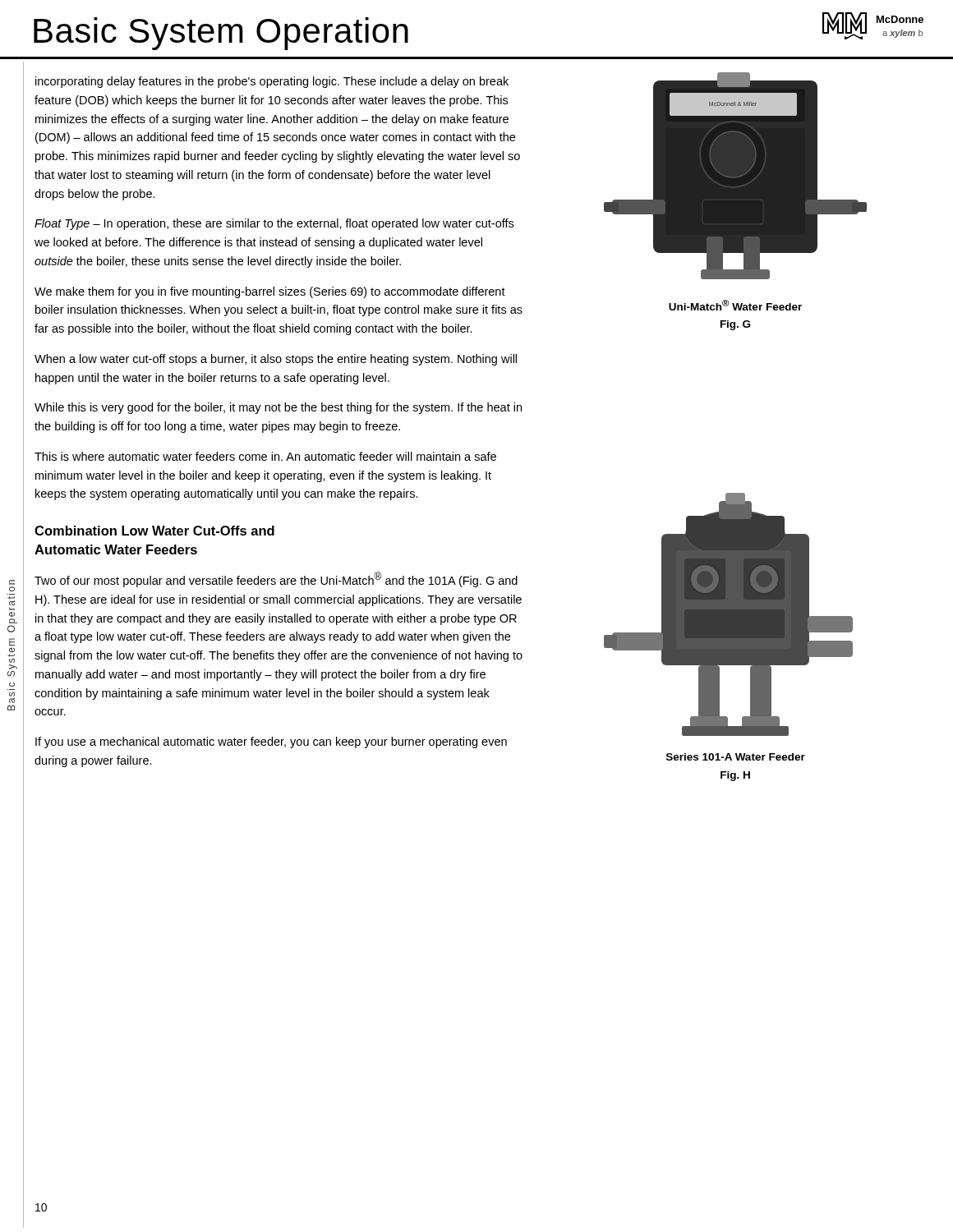Viewport: 953px width, 1232px height.
Task: Point to "Uni-Match® Water Feeder Fig. G"
Action: coord(735,314)
